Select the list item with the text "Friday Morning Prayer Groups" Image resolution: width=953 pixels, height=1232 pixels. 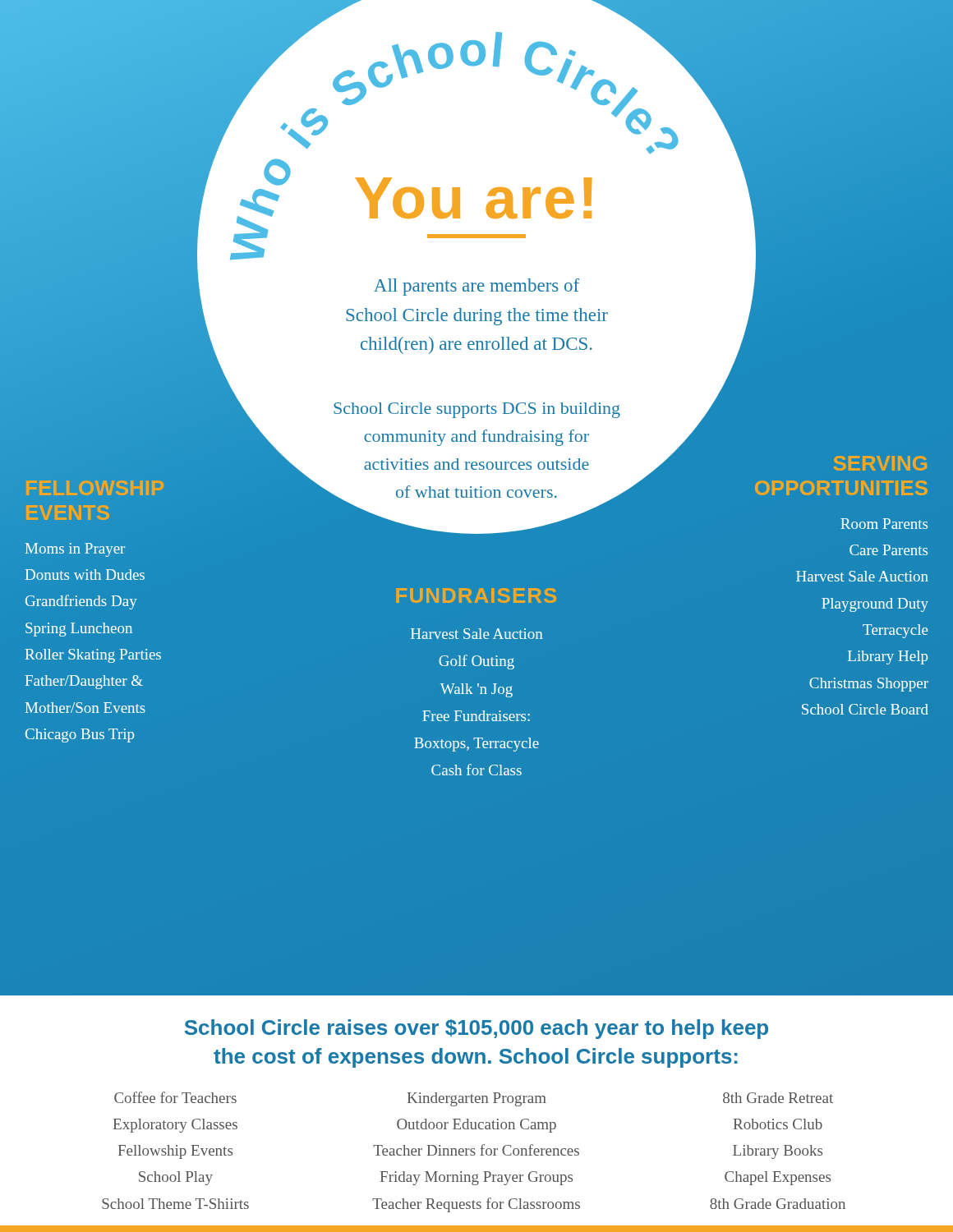[476, 1177]
